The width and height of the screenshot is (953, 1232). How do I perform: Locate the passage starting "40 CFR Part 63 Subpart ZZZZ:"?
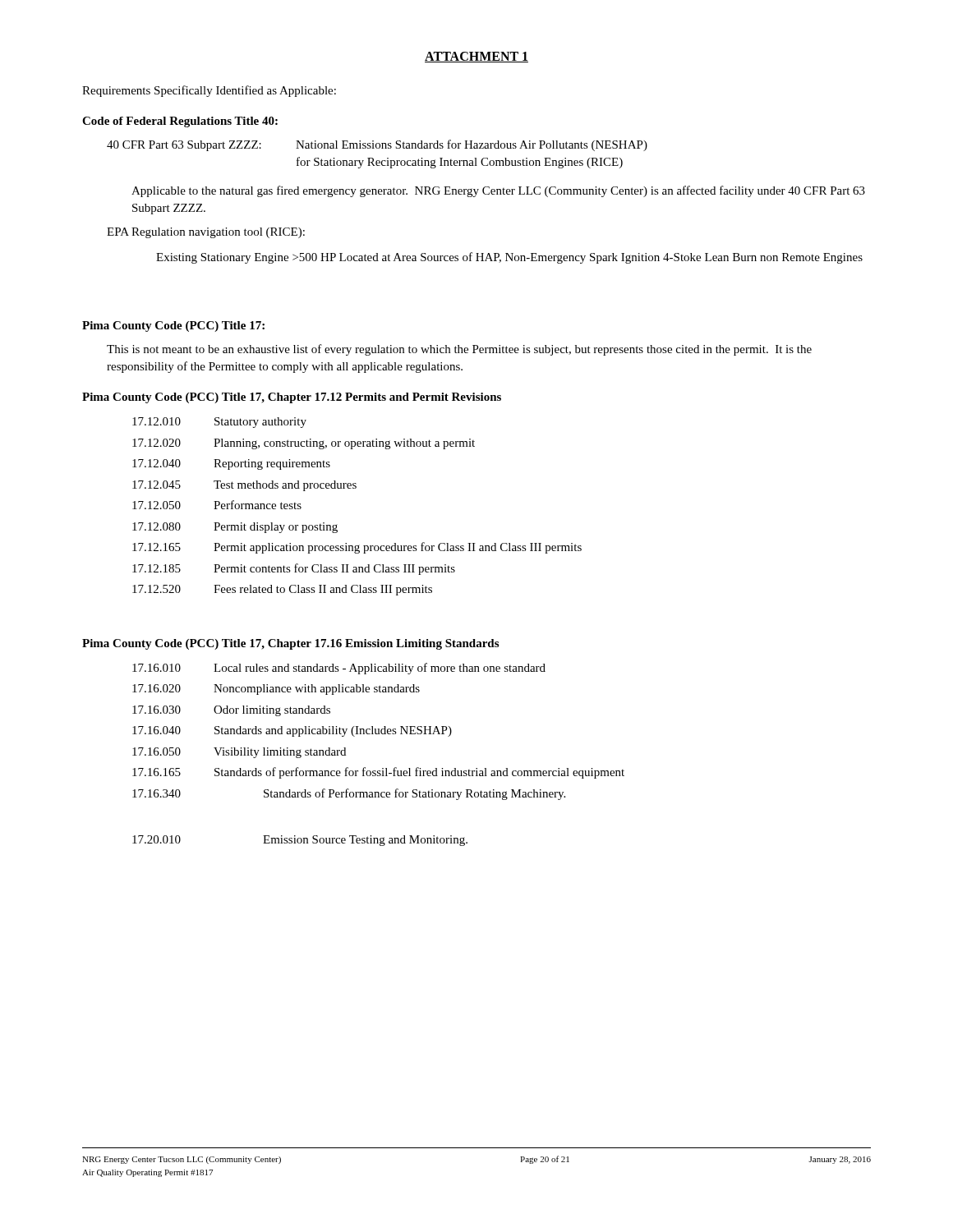(489, 154)
